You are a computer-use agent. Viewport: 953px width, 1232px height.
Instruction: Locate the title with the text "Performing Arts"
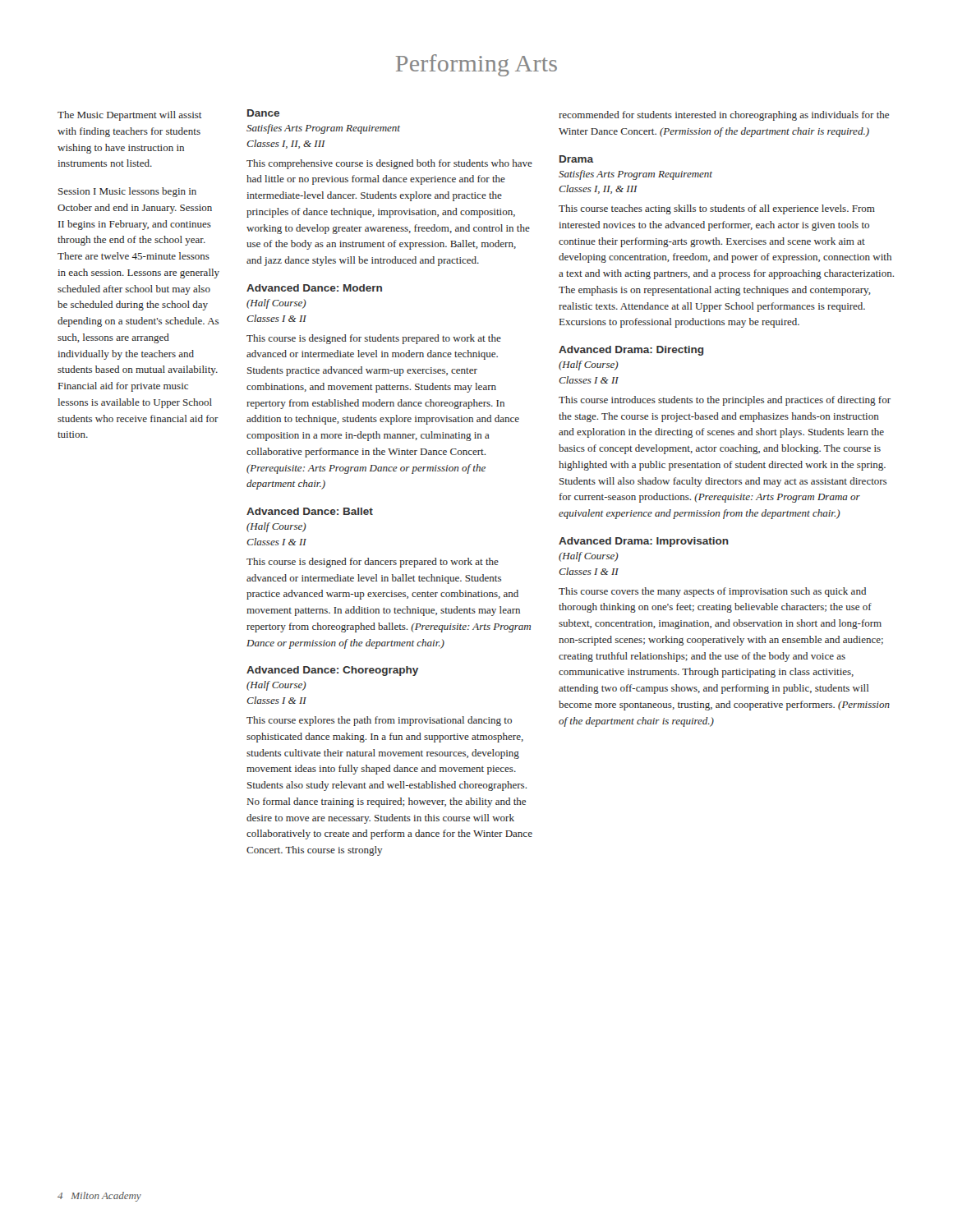(x=476, y=63)
